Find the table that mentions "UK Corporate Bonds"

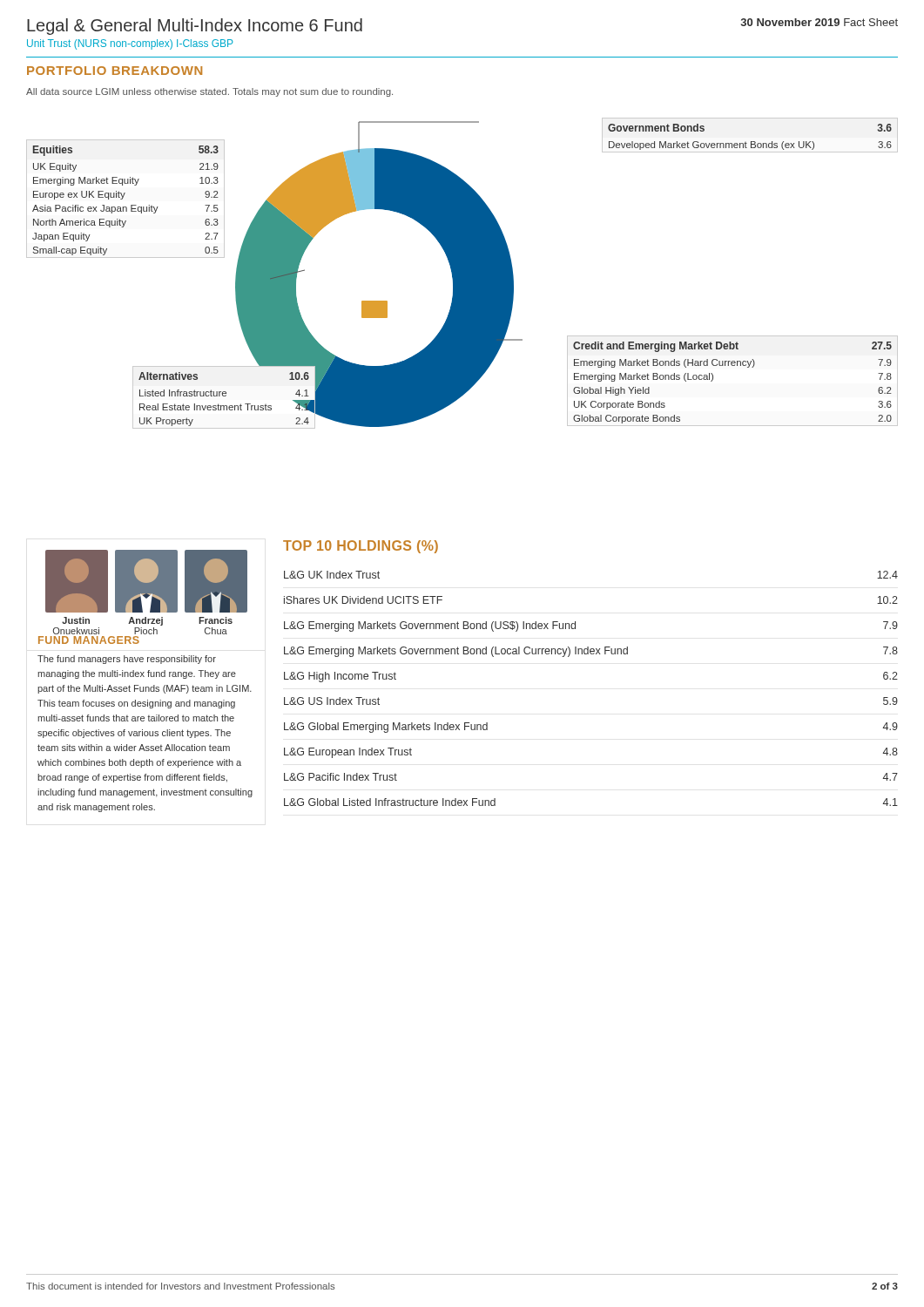[732, 381]
